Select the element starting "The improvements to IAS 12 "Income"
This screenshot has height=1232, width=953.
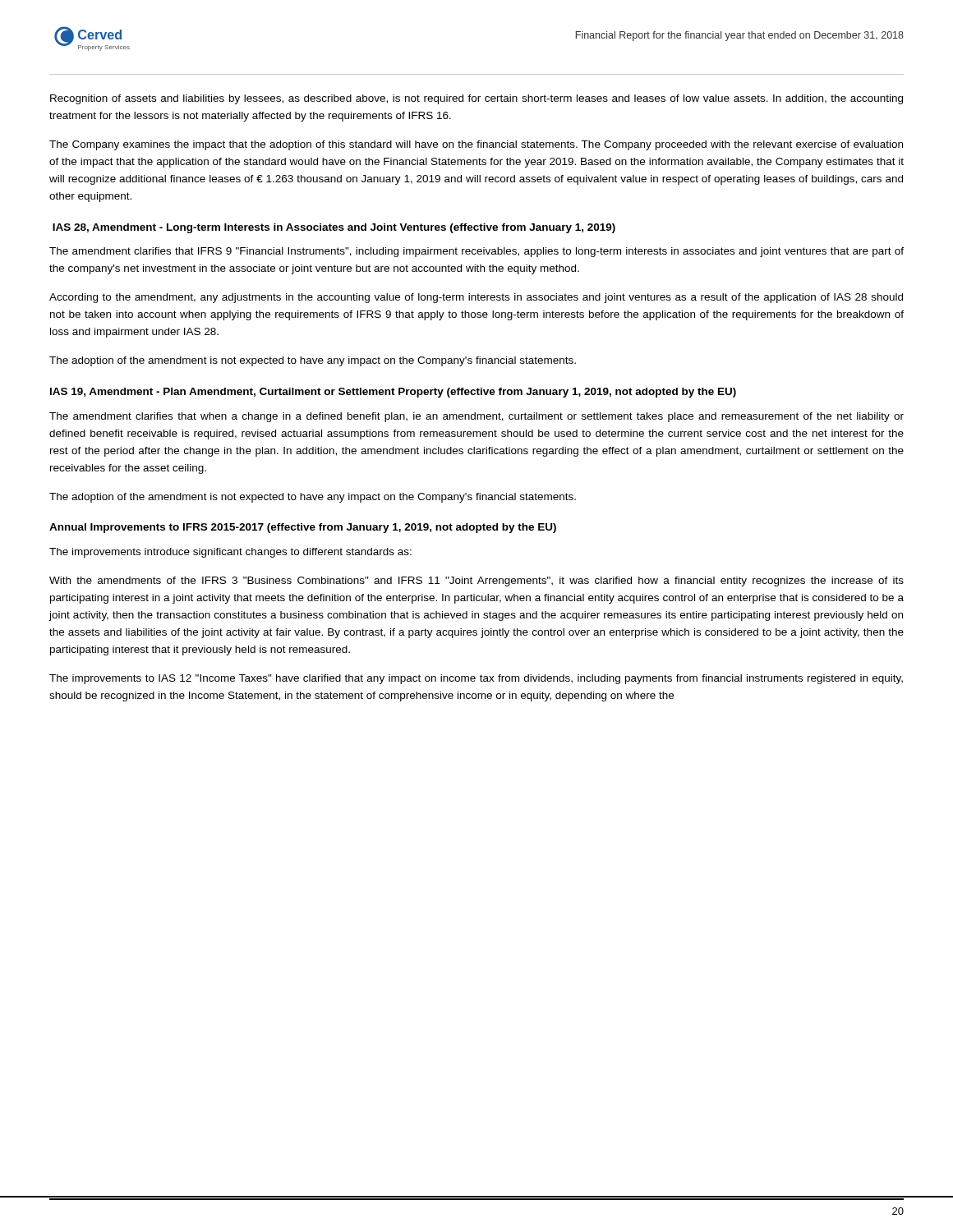pyautogui.click(x=476, y=686)
